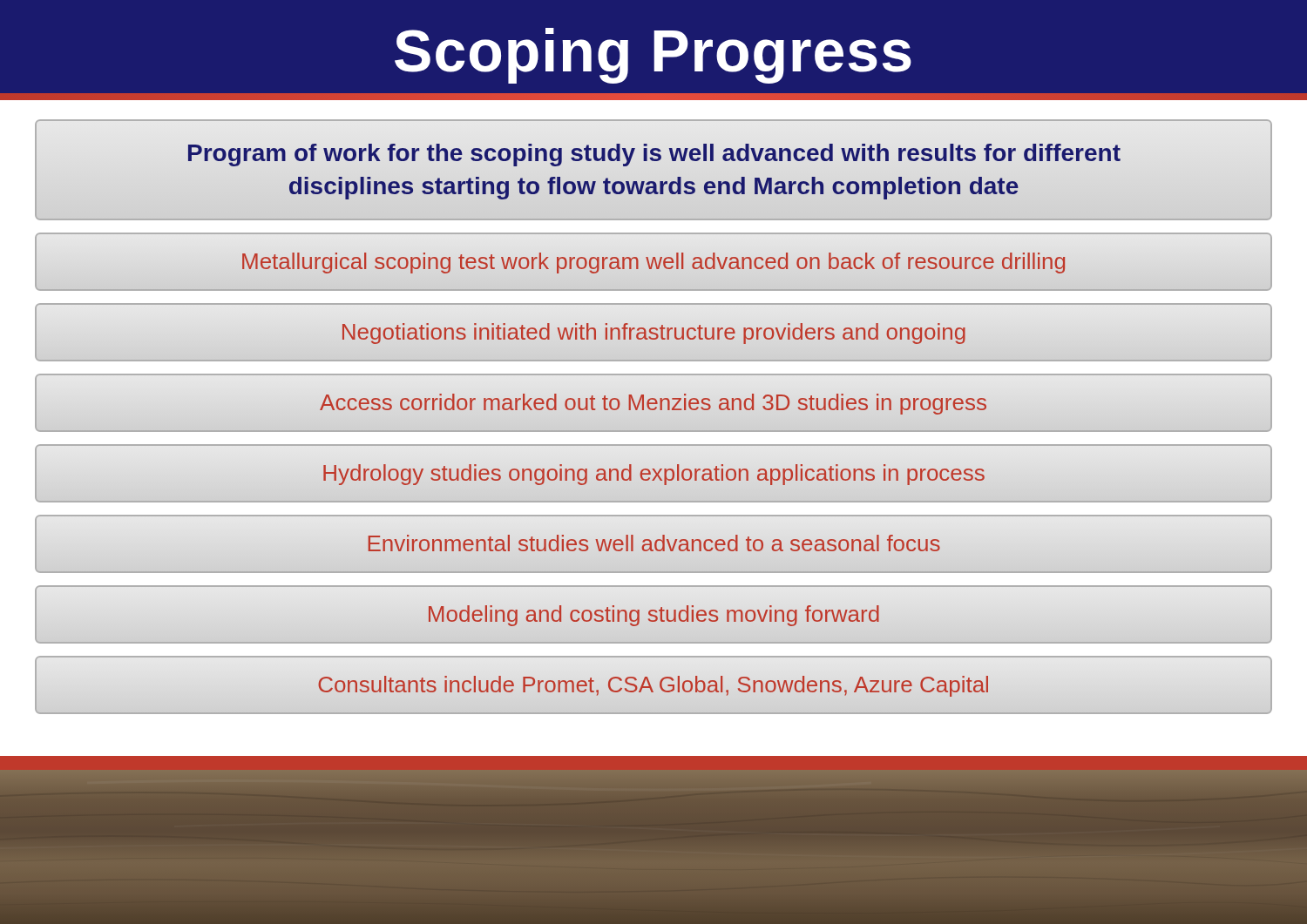This screenshot has height=924, width=1307.
Task: Locate the region starting "Negotiations initiated with infrastructure providers and ongoing"
Action: pos(654,332)
